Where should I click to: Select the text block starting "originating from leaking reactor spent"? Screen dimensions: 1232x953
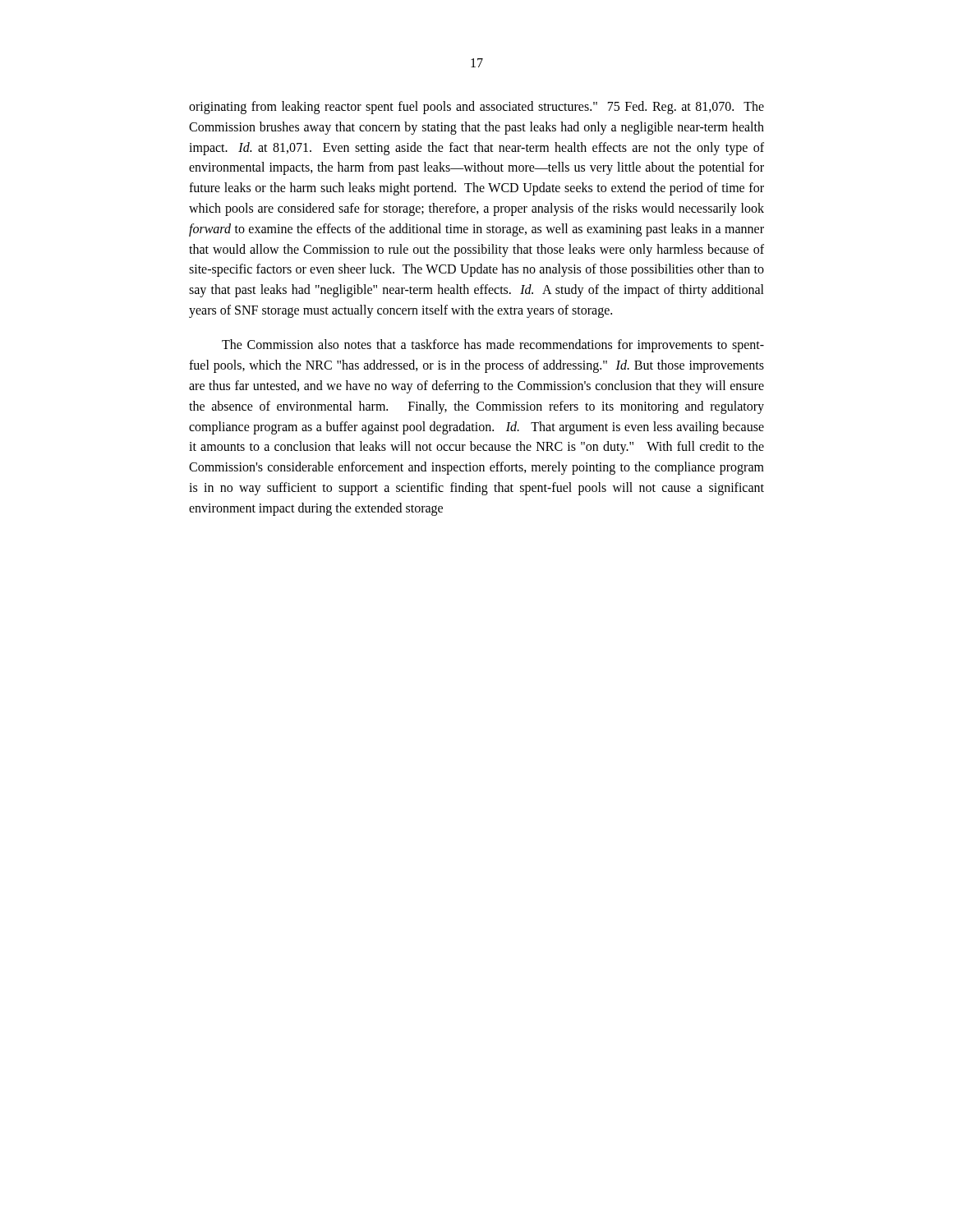476,208
